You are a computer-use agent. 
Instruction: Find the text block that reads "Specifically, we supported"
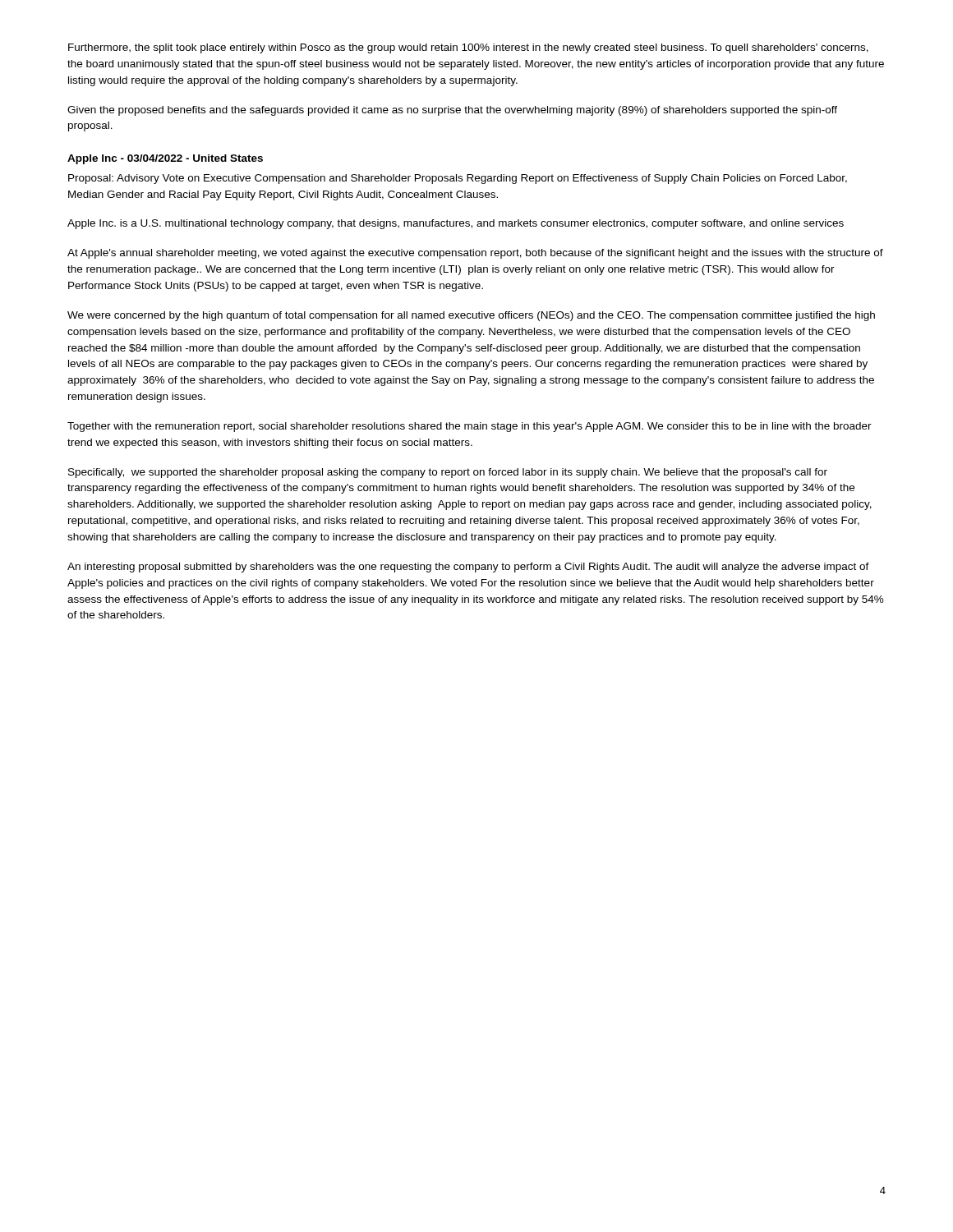pyautogui.click(x=470, y=504)
